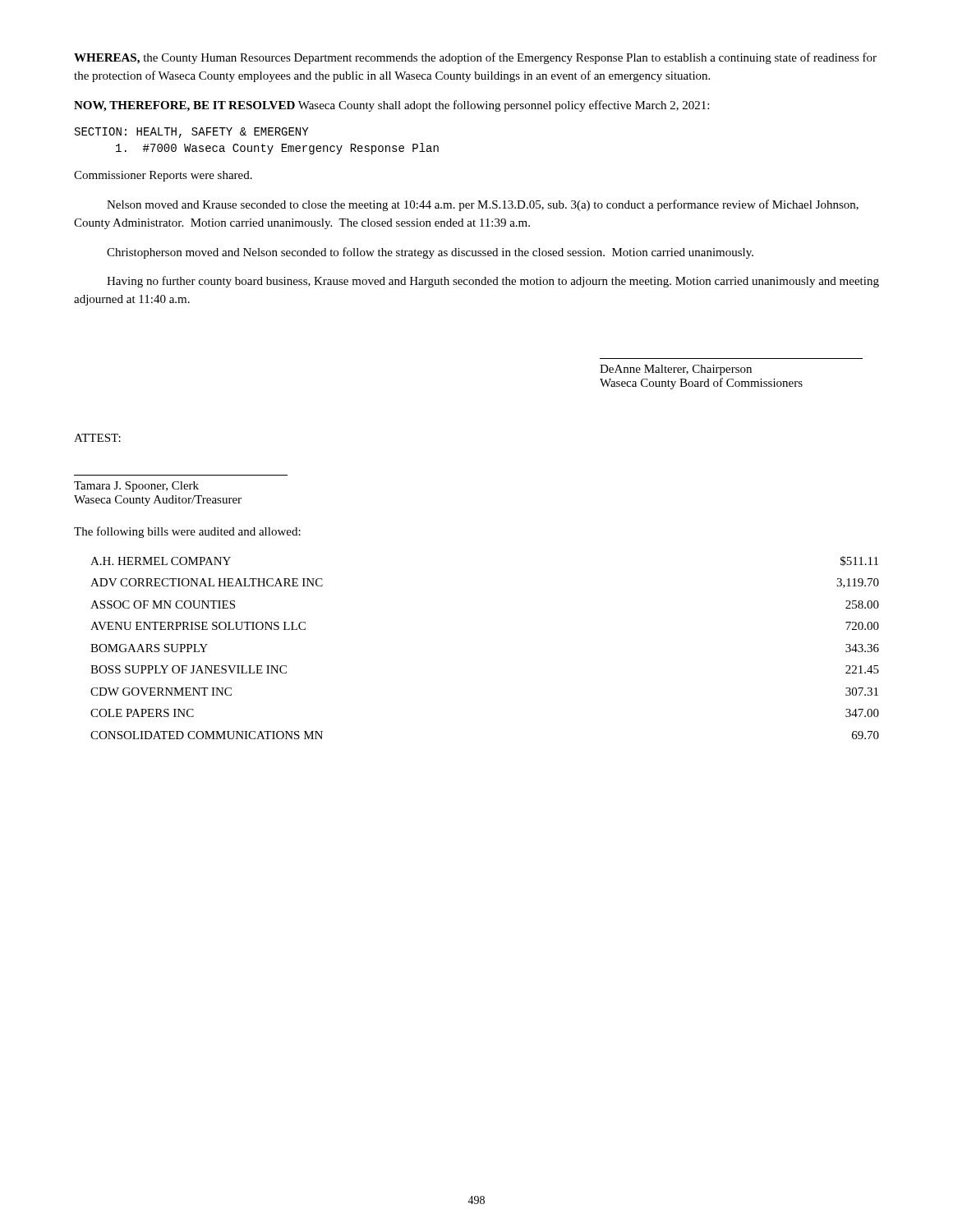This screenshot has height=1232, width=953.
Task: Locate the block of text that opens with "#7000 Waseca County"
Action: [277, 149]
